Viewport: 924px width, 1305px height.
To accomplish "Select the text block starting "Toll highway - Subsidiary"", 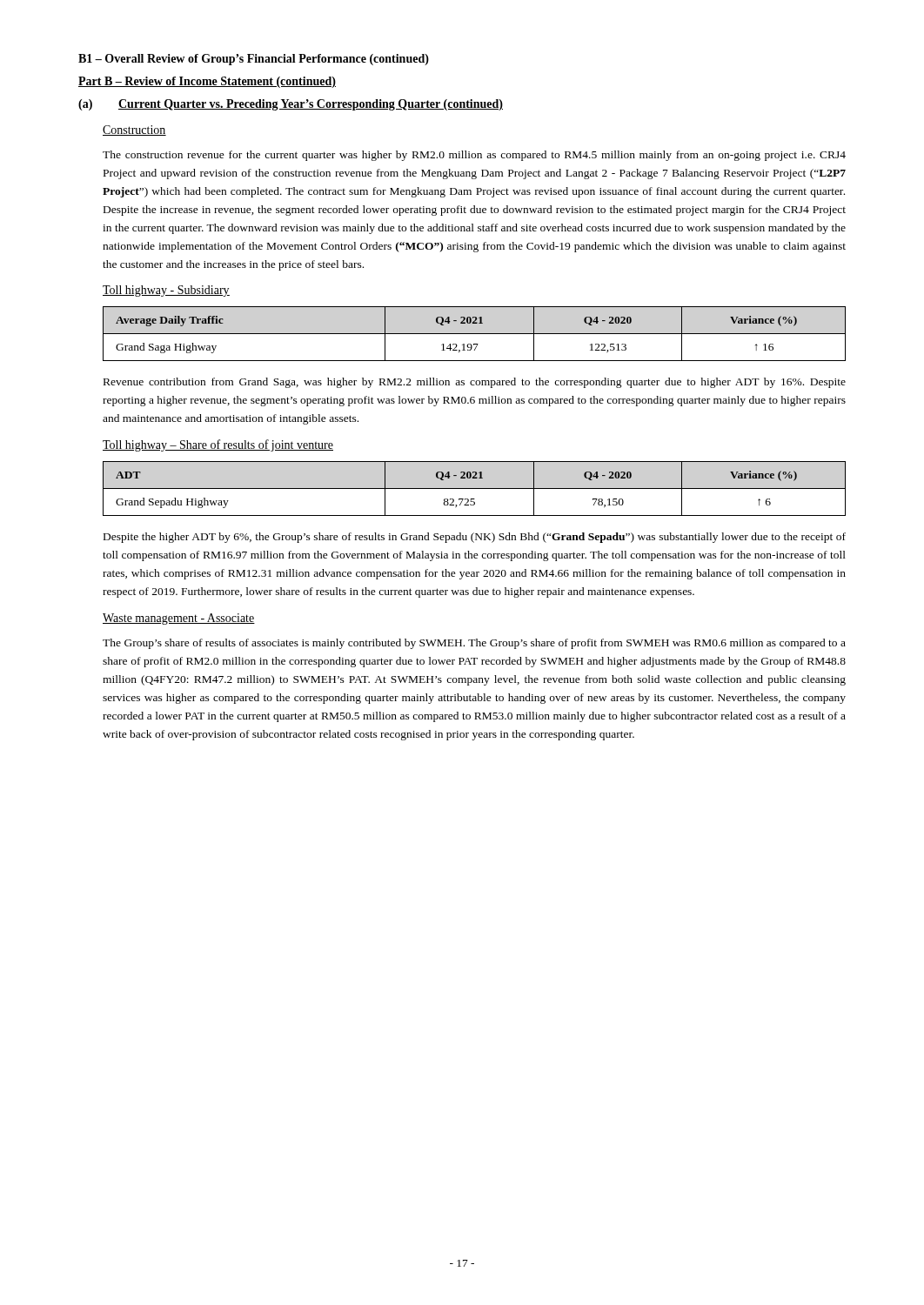I will 166,290.
